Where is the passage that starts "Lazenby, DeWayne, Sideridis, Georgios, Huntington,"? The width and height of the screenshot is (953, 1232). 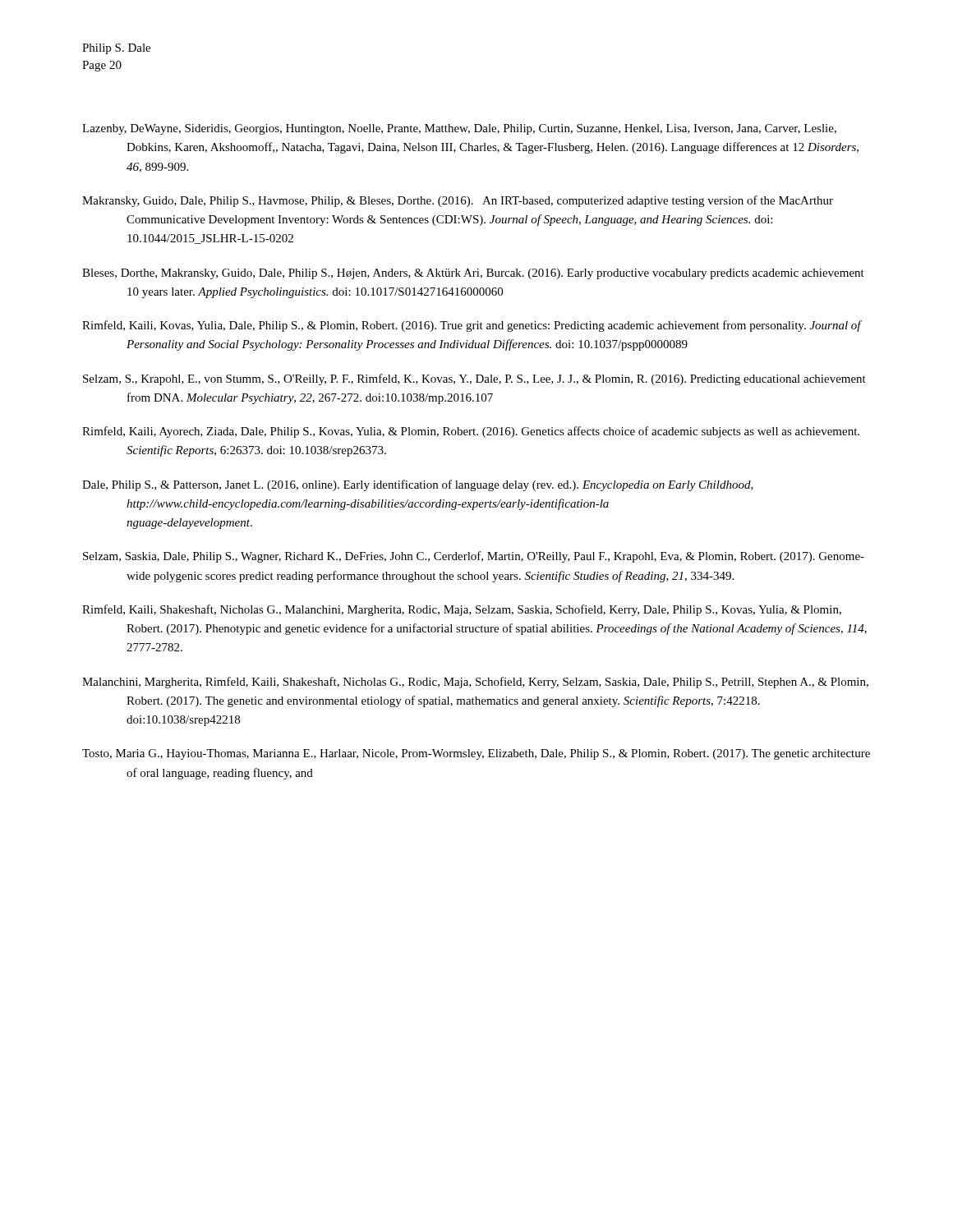click(471, 147)
